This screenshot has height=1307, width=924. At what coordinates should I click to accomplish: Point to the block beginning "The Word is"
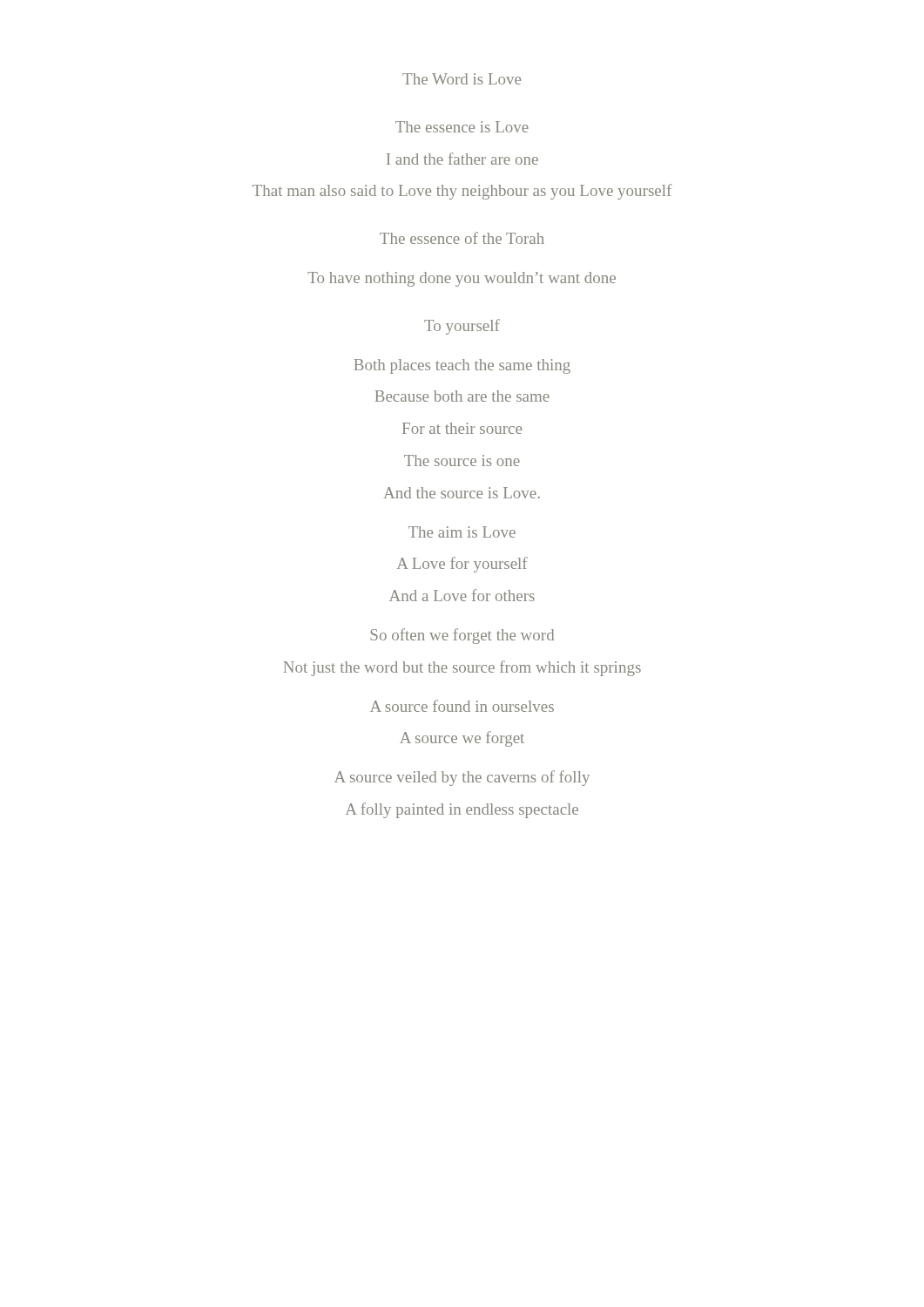[462, 79]
